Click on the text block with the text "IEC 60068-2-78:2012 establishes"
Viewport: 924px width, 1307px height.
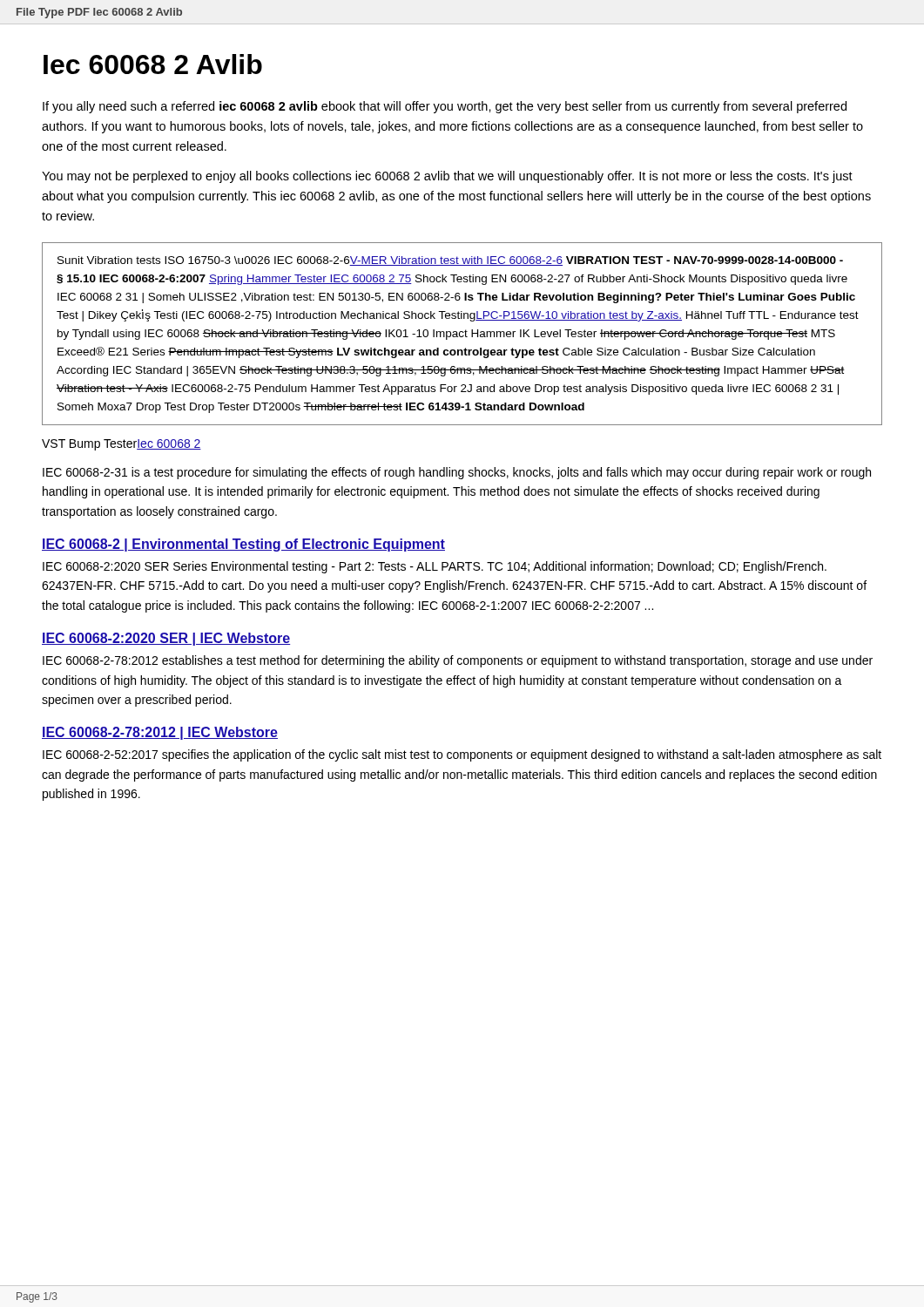pyautogui.click(x=457, y=680)
